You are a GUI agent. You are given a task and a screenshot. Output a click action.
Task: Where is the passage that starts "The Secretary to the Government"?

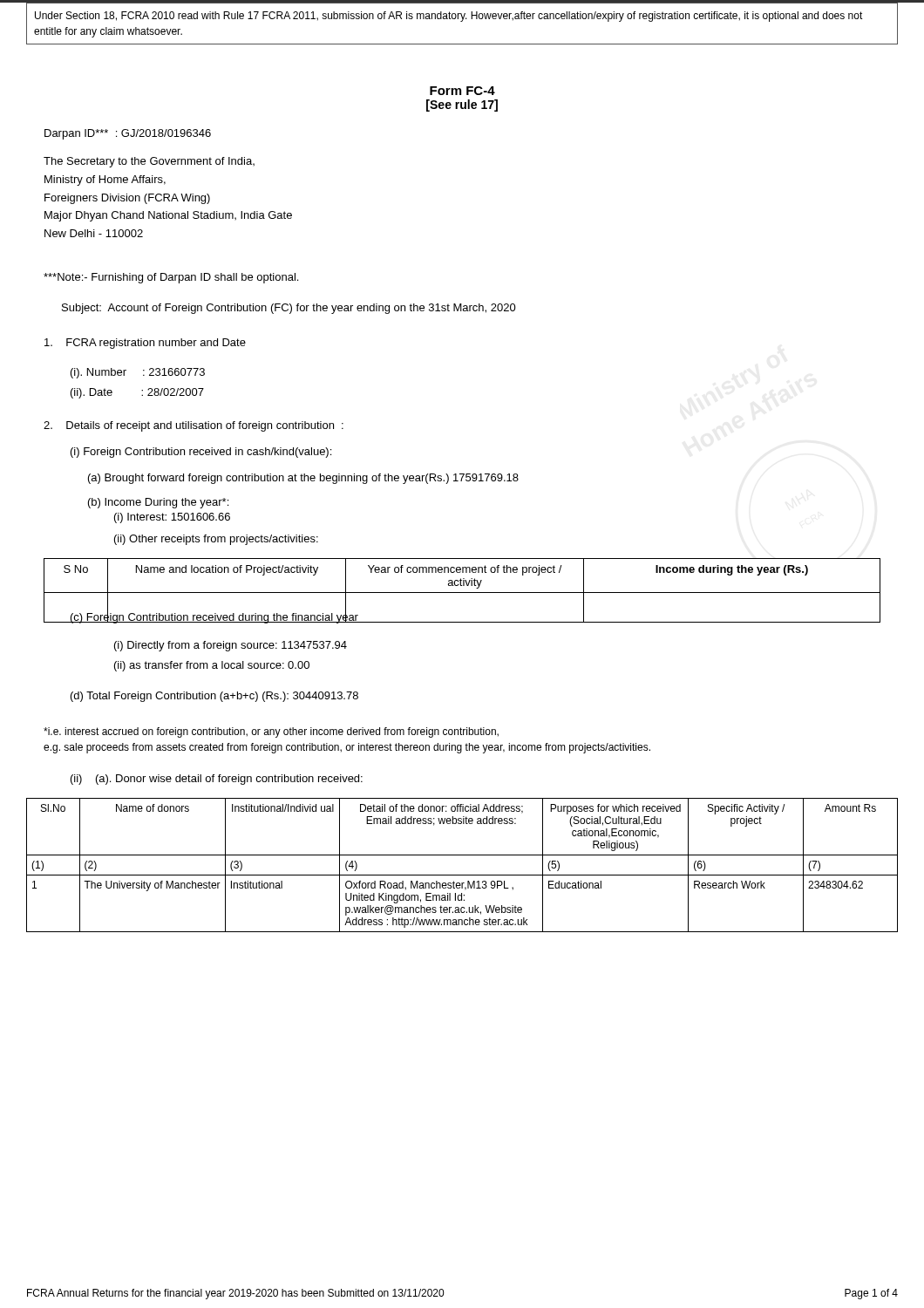point(168,197)
